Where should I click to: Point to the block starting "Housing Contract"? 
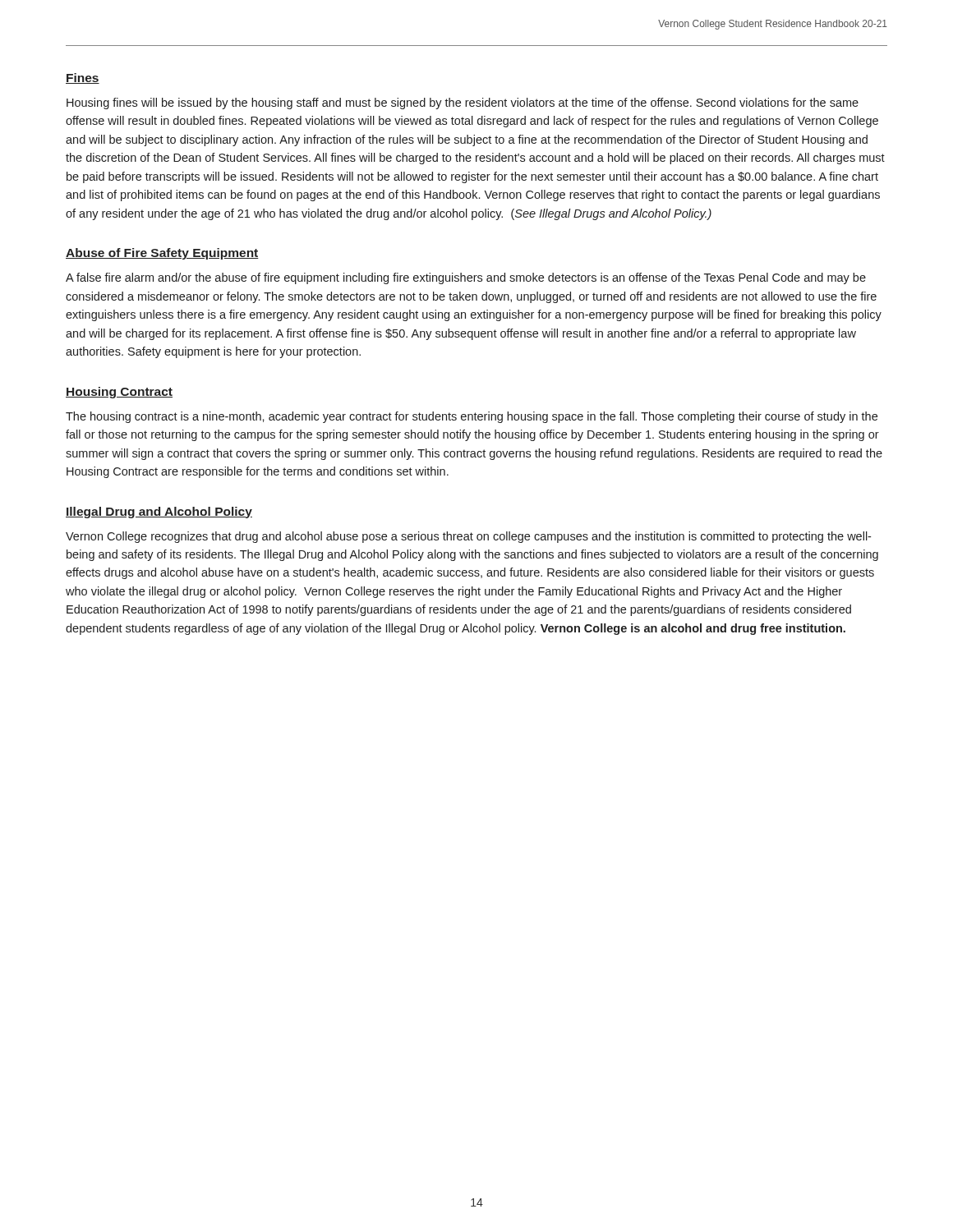click(119, 391)
